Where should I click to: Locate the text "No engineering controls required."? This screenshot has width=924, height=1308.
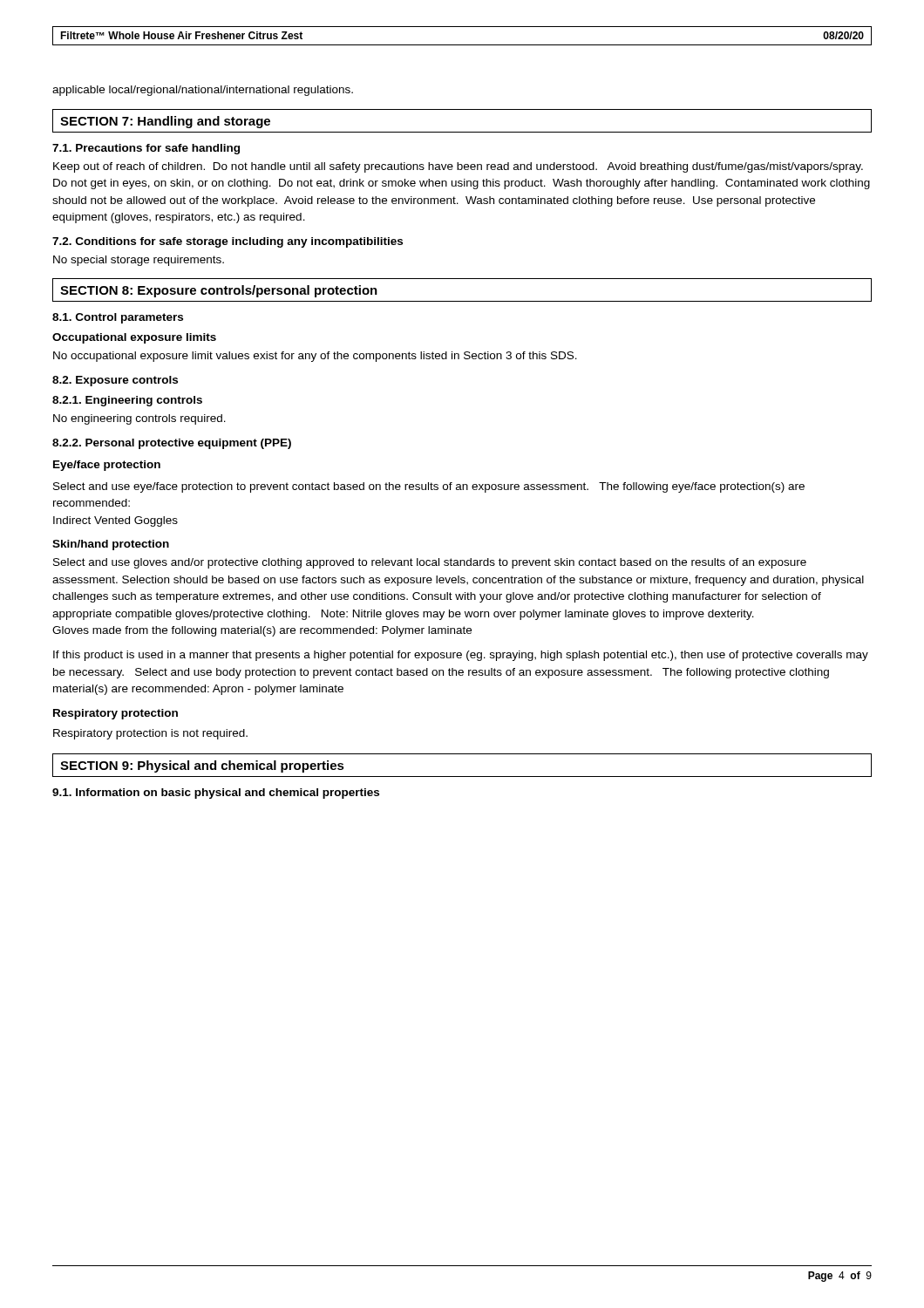coord(139,418)
